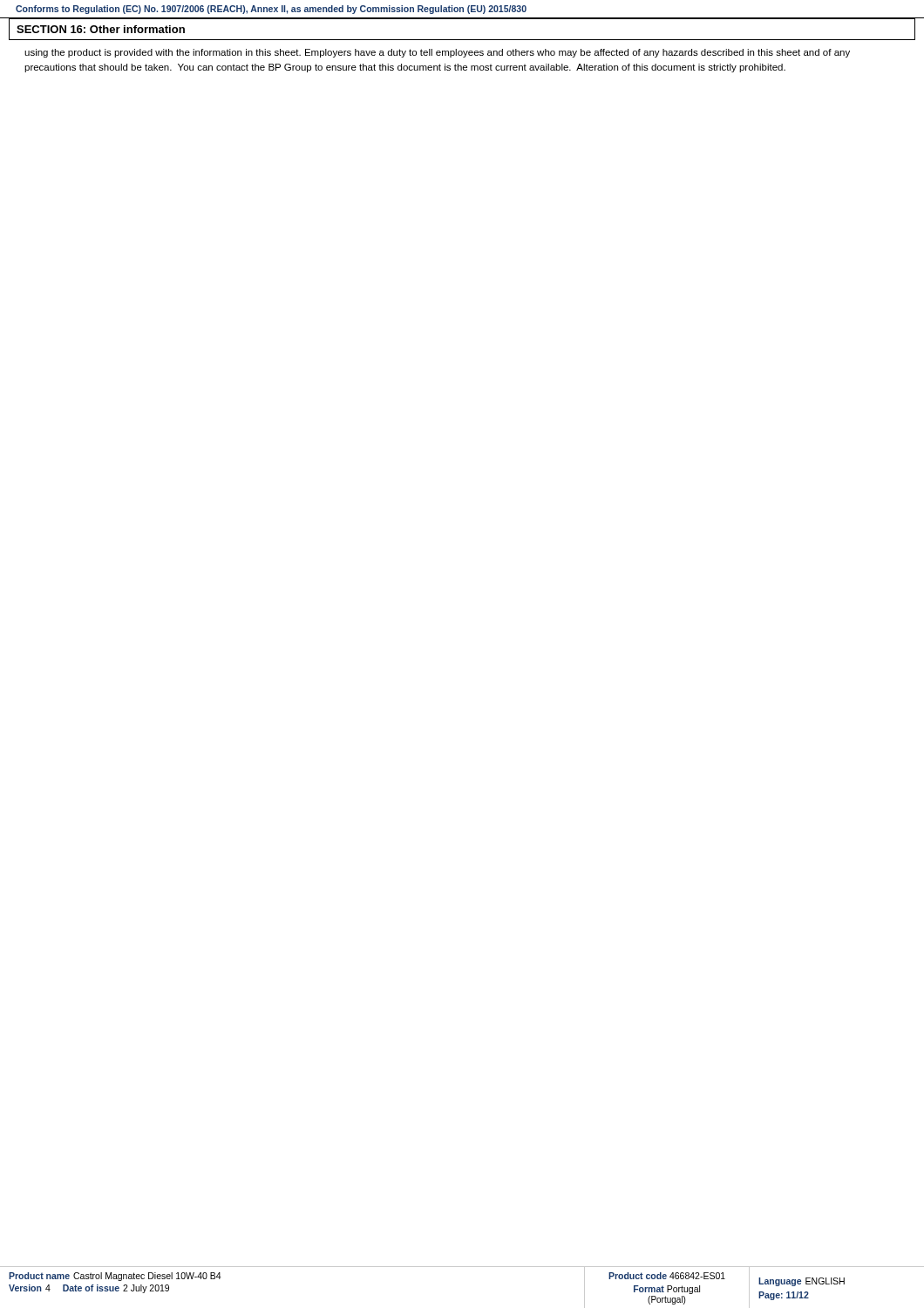The height and width of the screenshot is (1308, 924).
Task: Where is the passage that starts "using the product is provided with"?
Action: point(437,60)
